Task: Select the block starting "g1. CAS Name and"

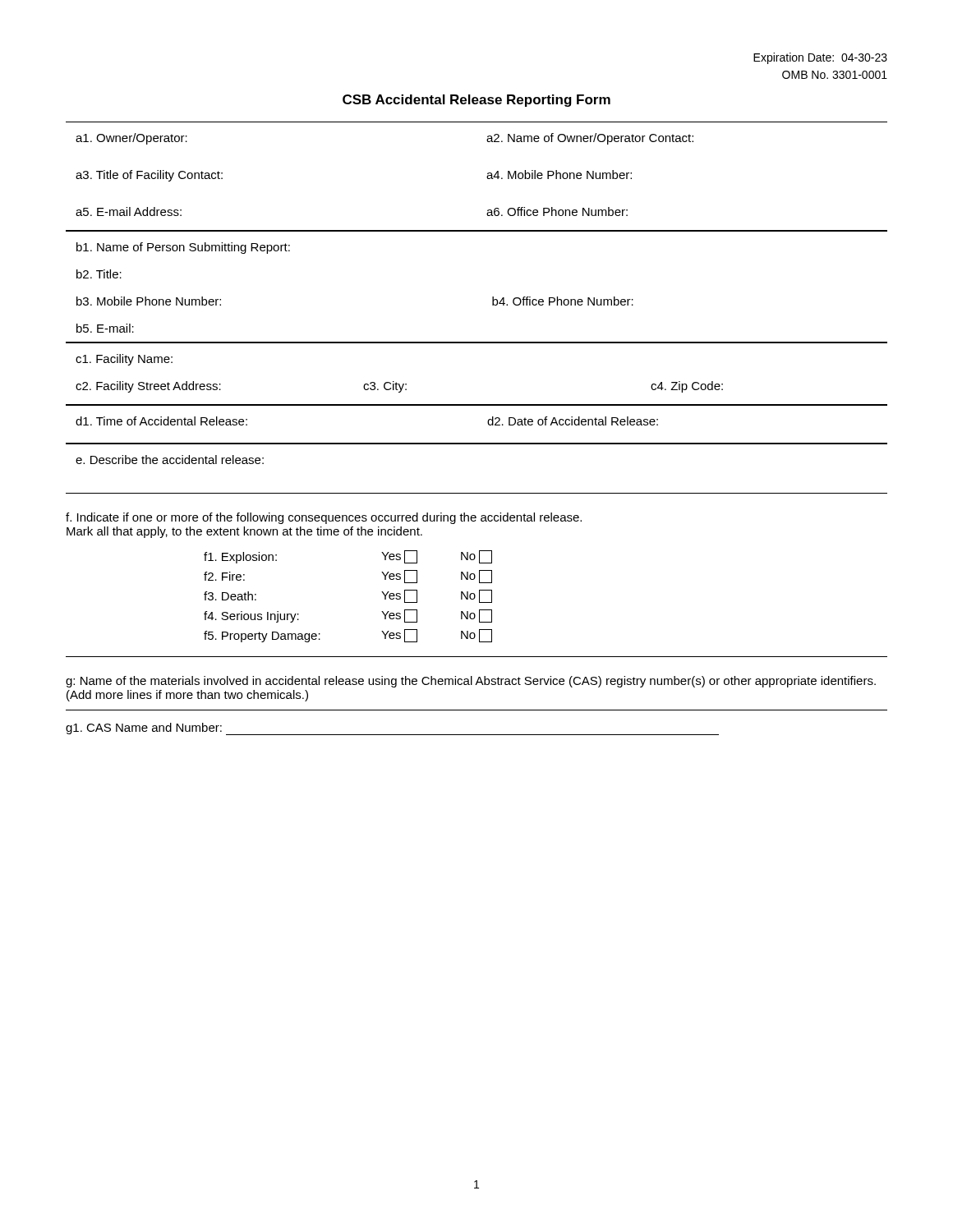Action: pos(392,728)
